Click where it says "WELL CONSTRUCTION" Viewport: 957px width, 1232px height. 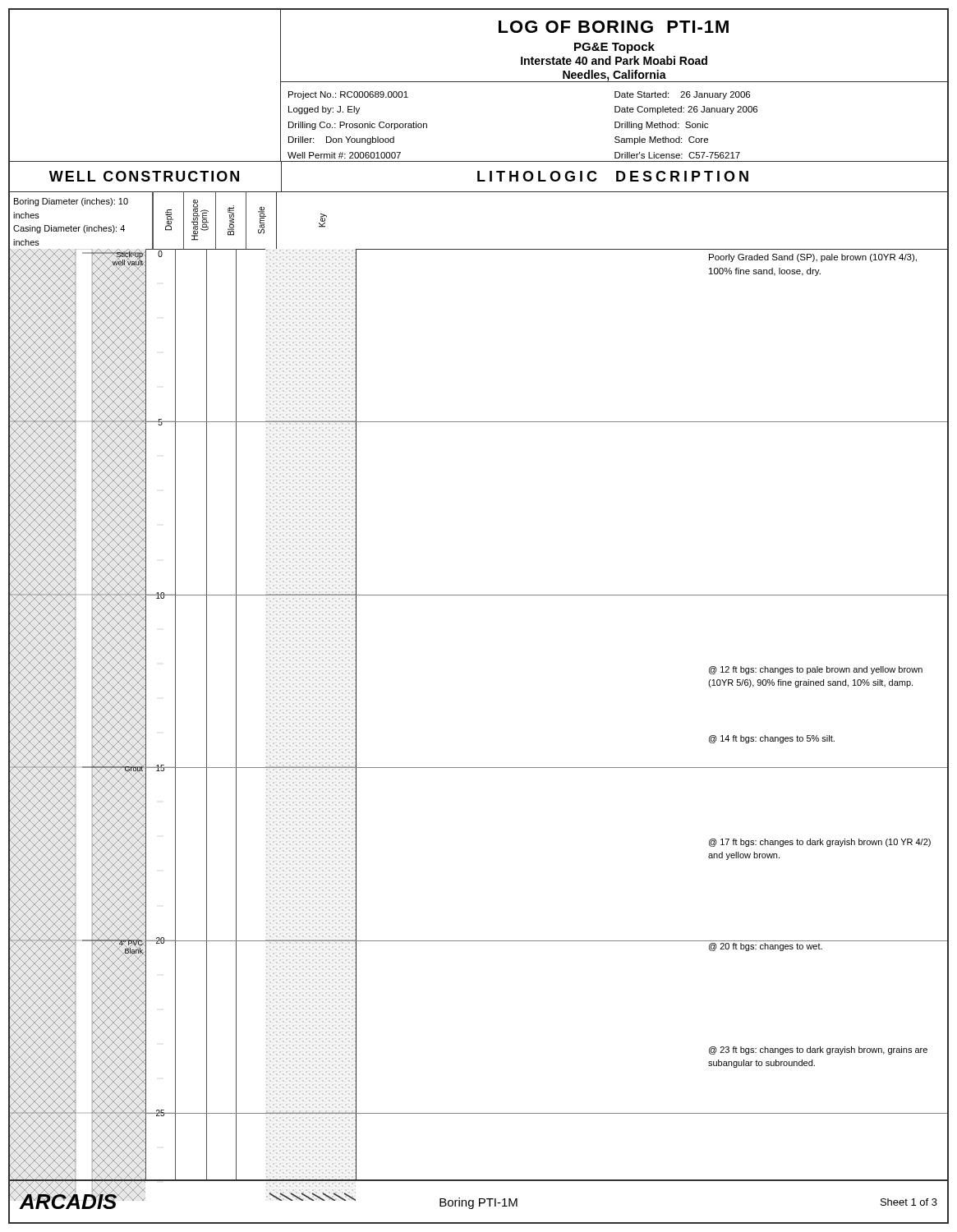[145, 177]
